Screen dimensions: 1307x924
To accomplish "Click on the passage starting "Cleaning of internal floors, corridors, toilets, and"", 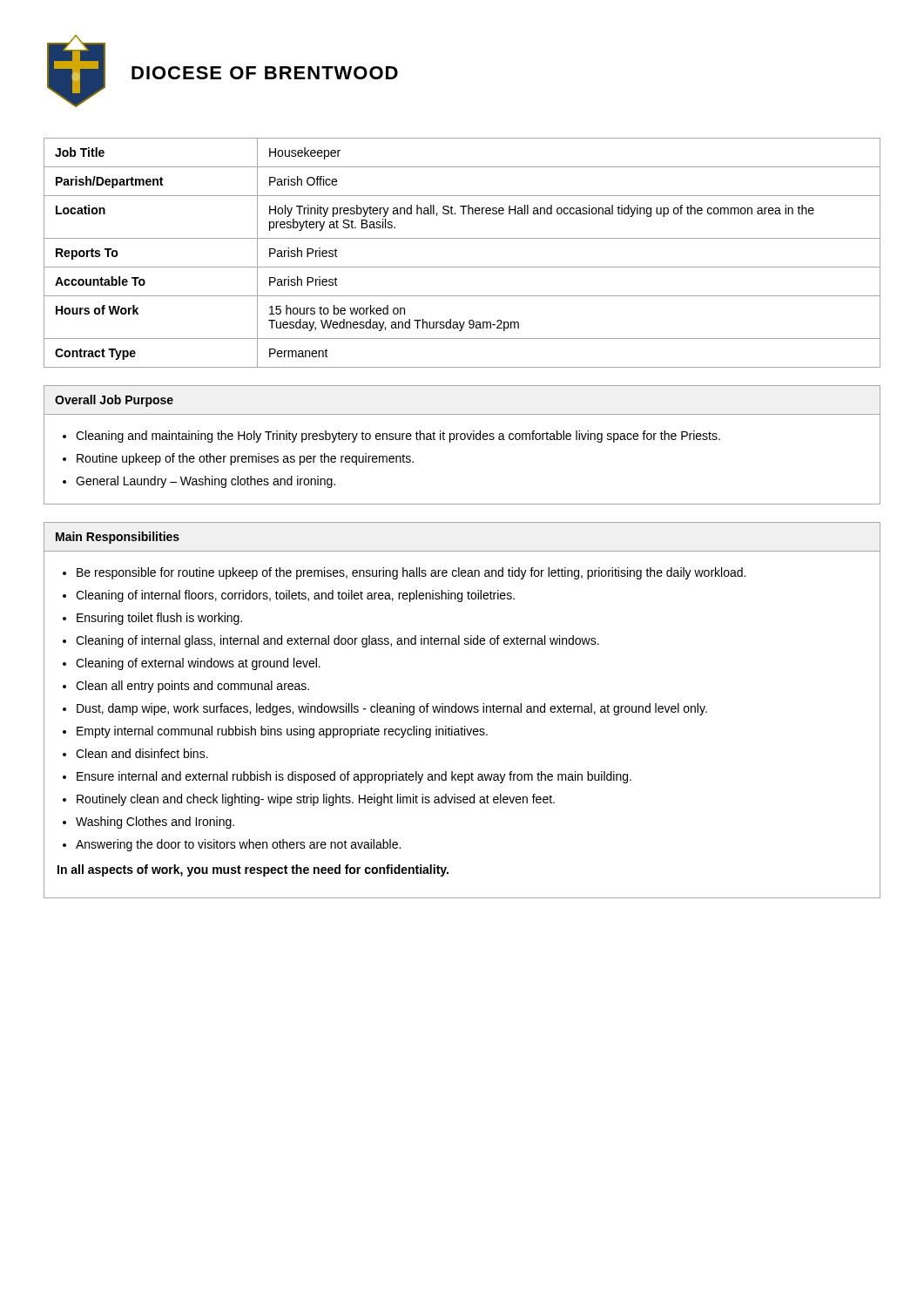I will pos(296,595).
